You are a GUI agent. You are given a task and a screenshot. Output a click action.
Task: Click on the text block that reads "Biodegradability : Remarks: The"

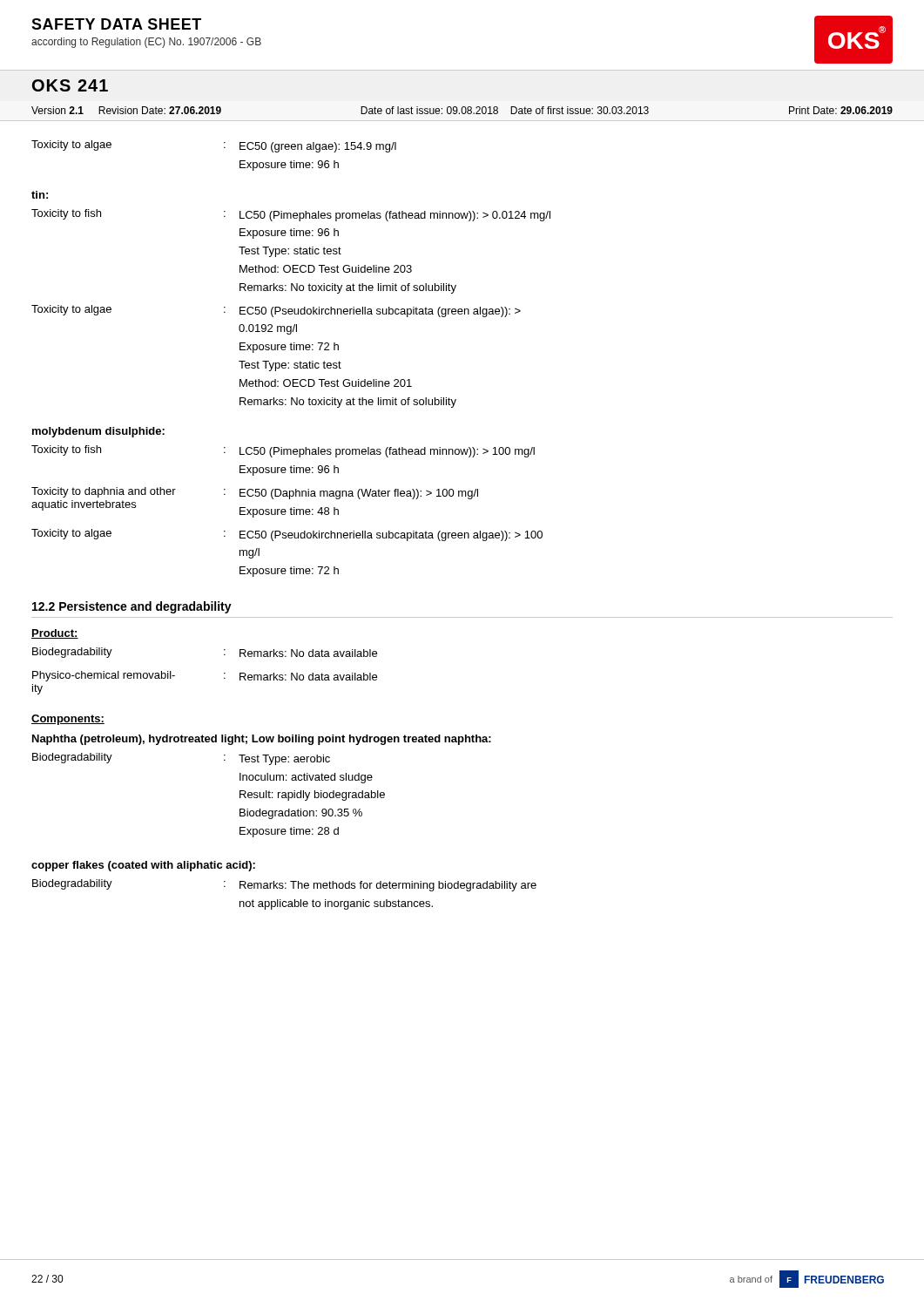(x=462, y=894)
